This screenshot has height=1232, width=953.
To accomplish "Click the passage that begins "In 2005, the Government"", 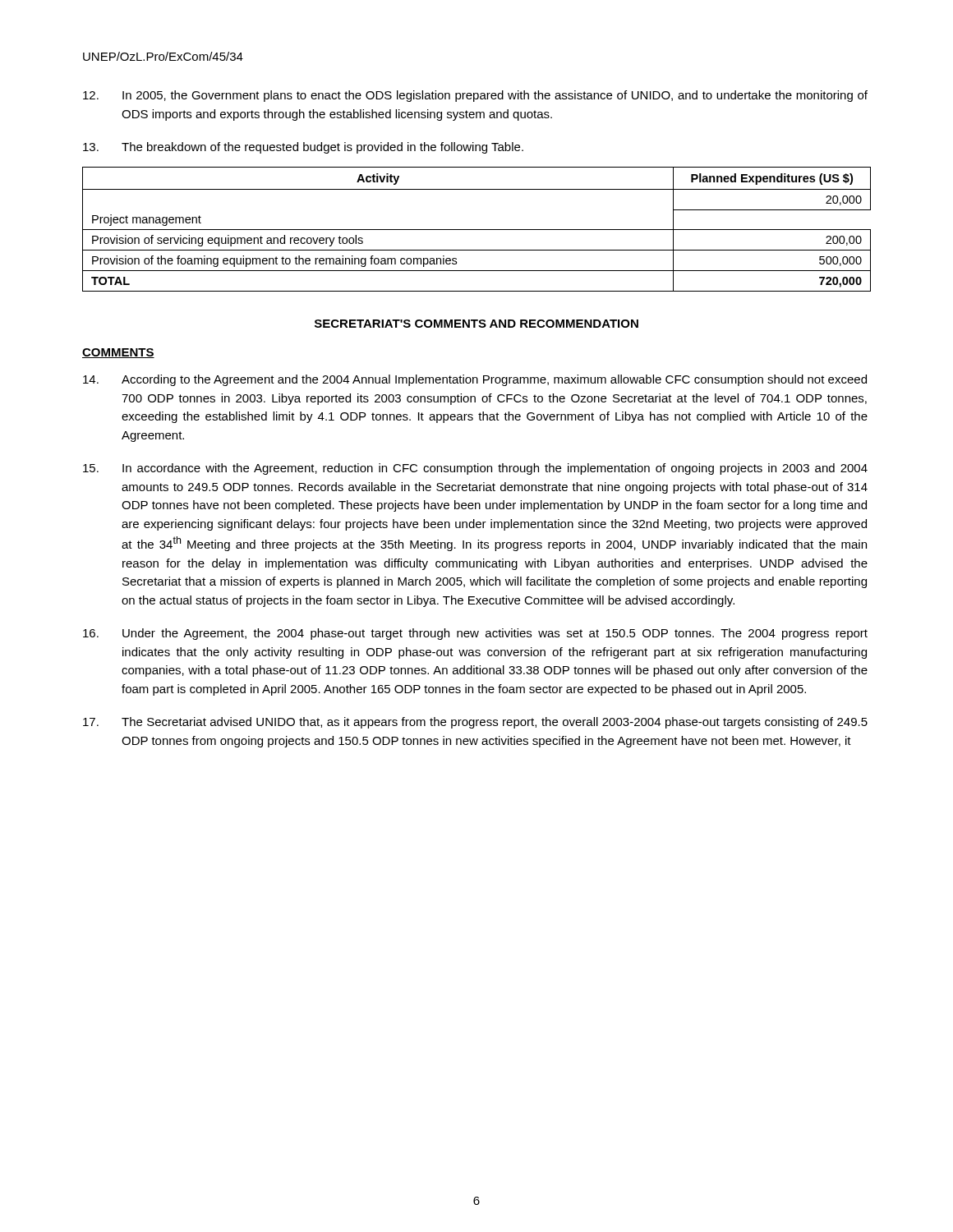I will [x=475, y=105].
